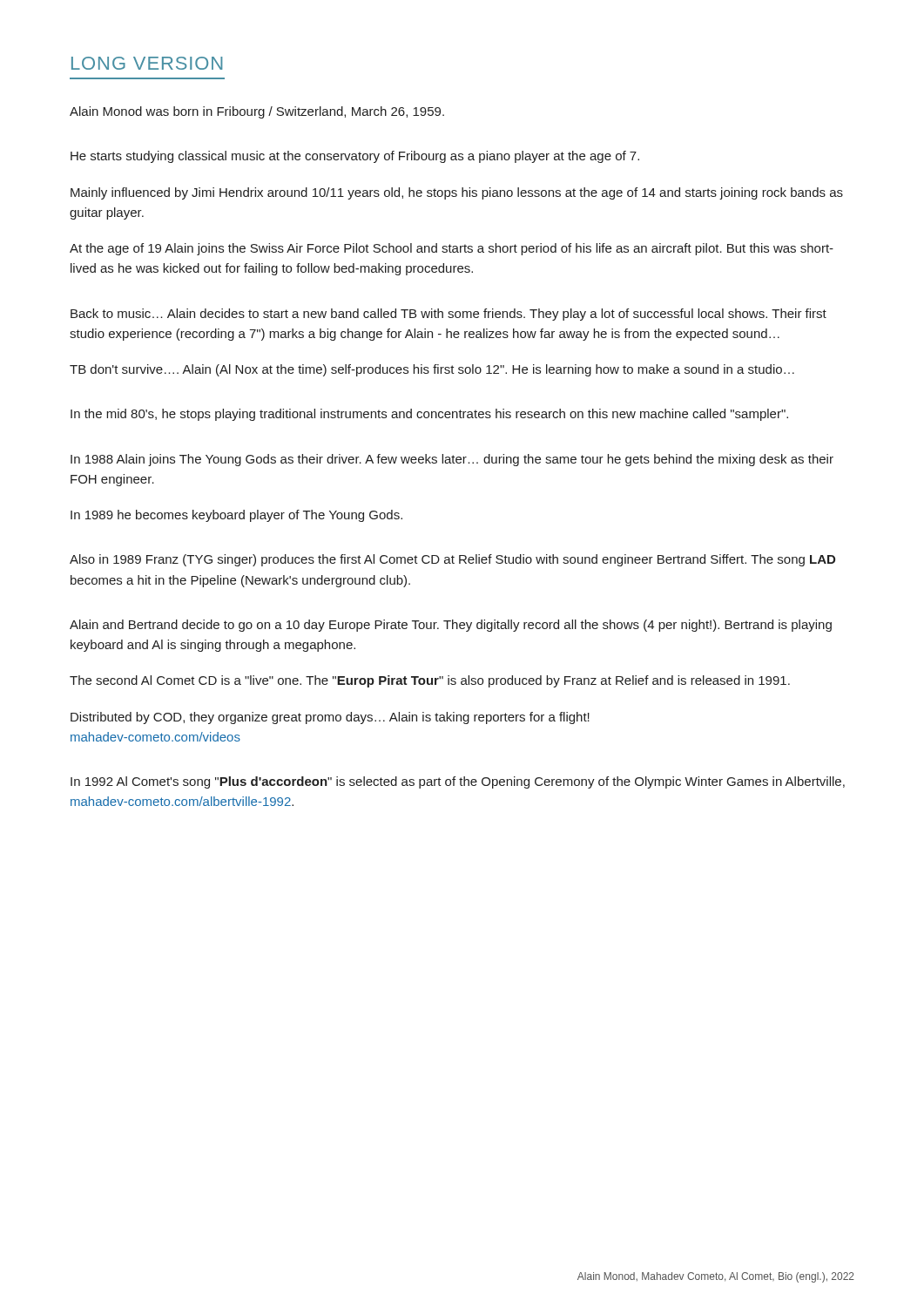Point to the block beginning "In 1992 Al Comet's"
The height and width of the screenshot is (1307, 924).
458,791
